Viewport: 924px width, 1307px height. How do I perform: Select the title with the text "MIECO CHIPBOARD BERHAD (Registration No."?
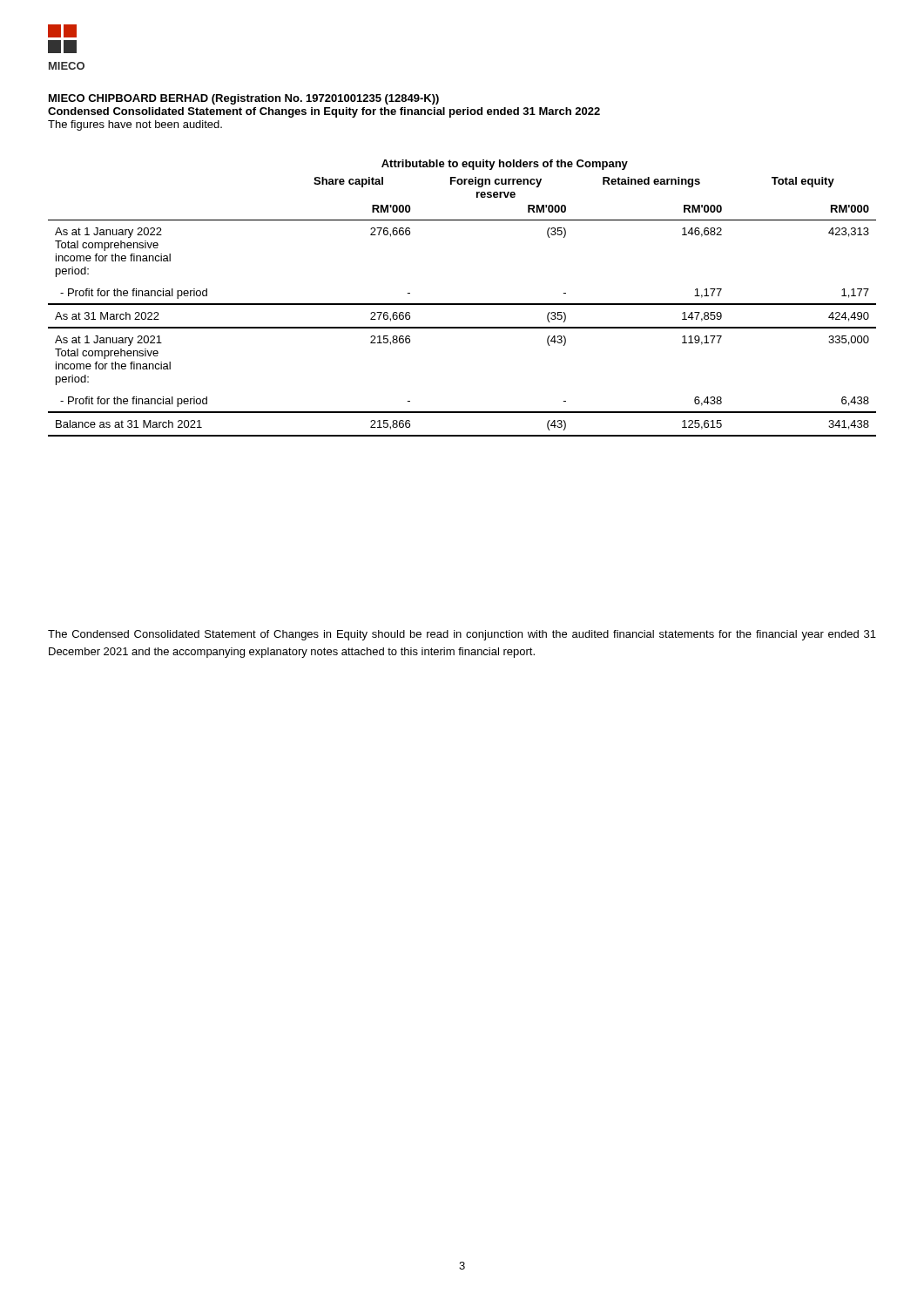coord(462,111)
